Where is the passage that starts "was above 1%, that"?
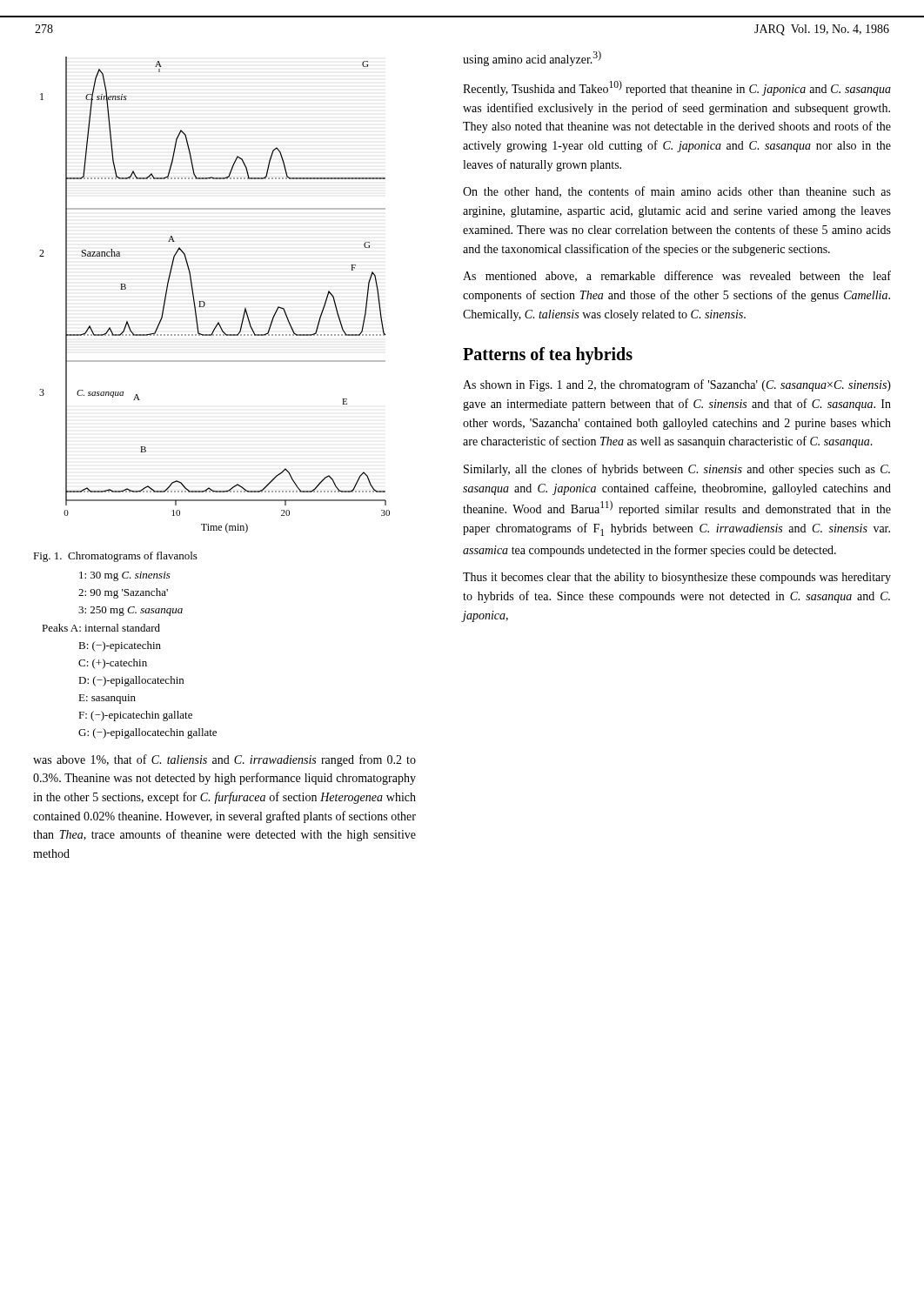 [x=224, y=807]
